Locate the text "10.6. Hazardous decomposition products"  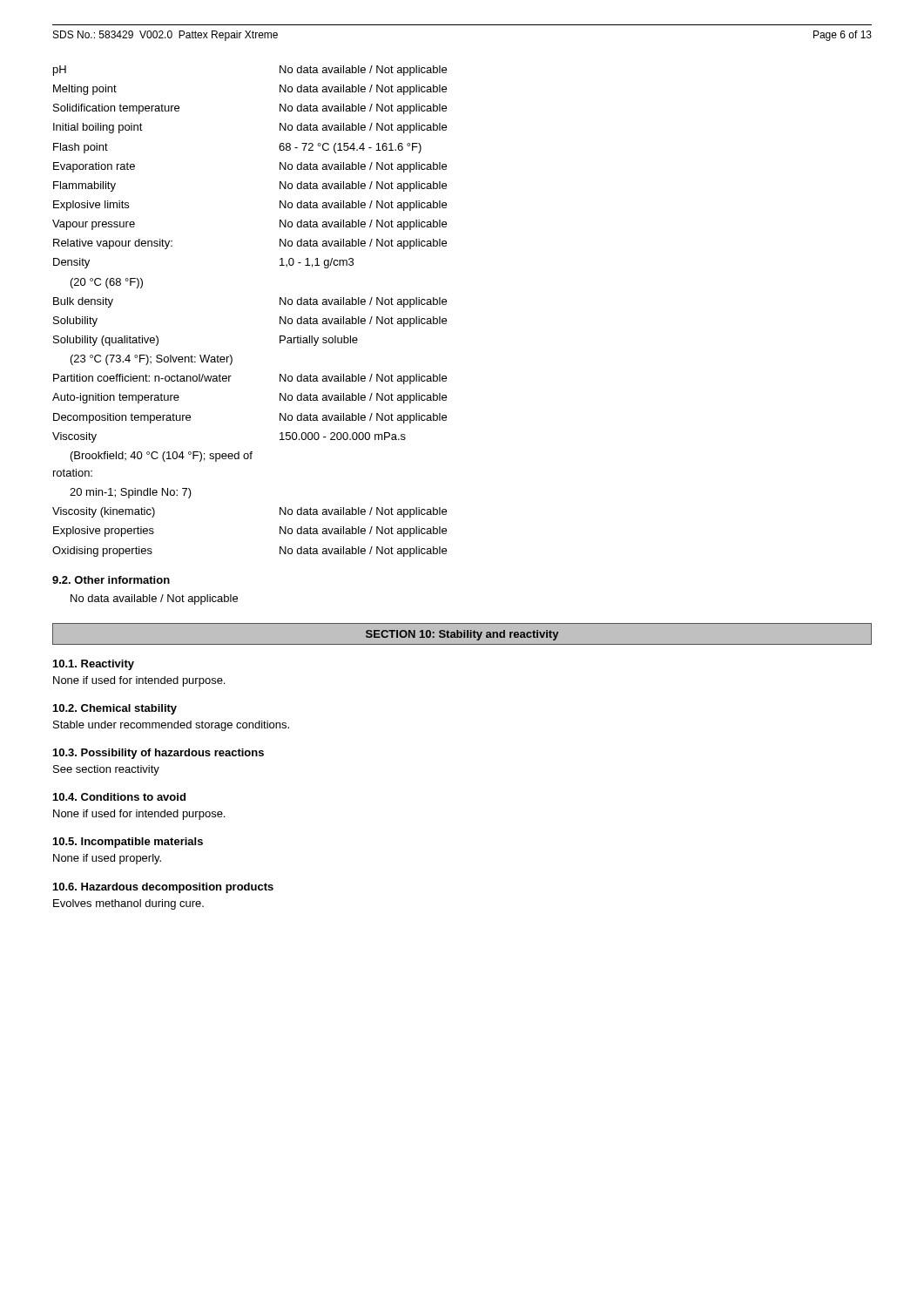163,886
